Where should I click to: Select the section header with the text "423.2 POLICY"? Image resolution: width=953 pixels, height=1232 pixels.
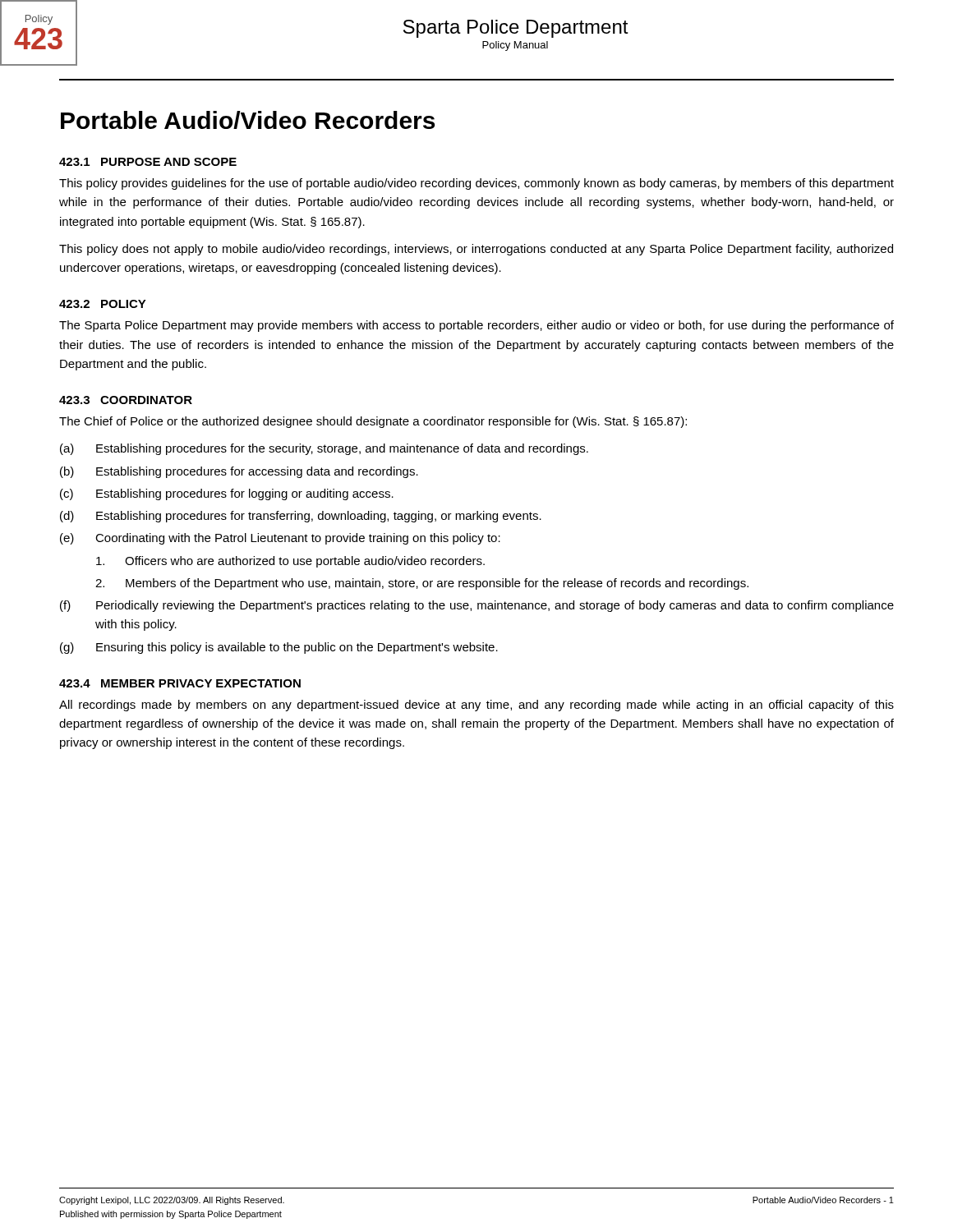(103, 304)
